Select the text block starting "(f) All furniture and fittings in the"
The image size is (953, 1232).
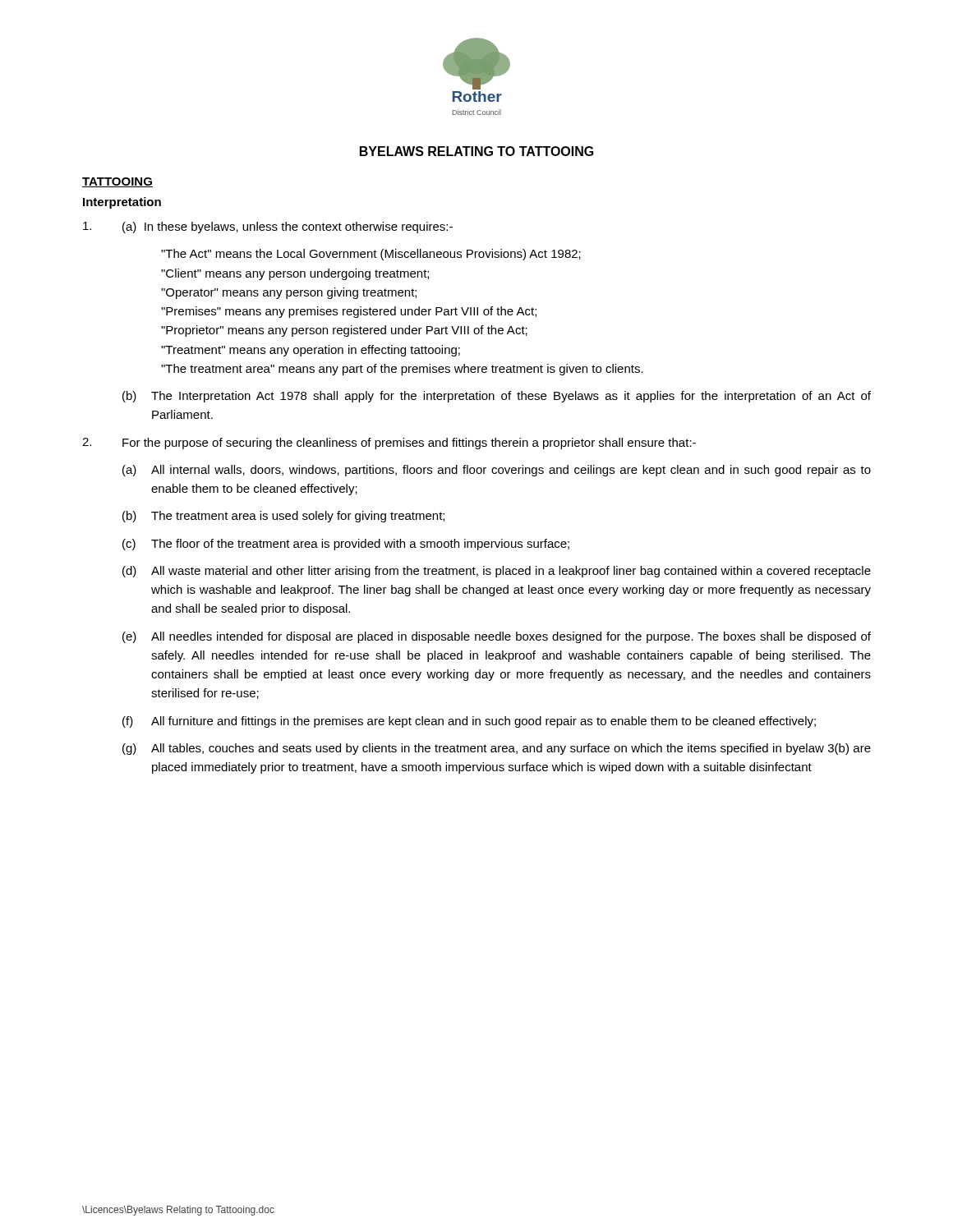pos(496,720)
